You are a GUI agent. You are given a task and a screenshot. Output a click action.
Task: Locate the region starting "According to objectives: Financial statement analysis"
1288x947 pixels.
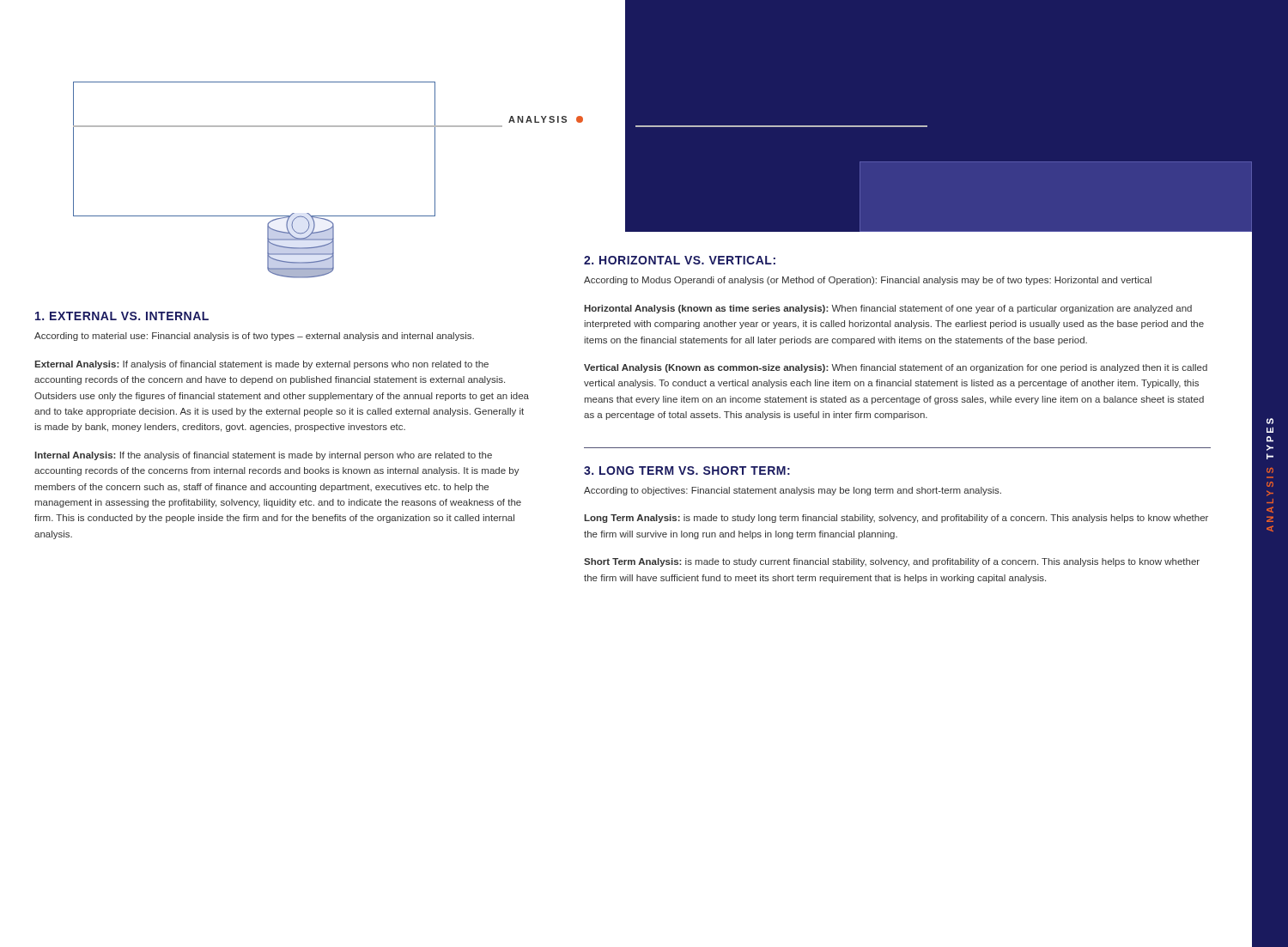pyautogui.click(x=793, y=490)
